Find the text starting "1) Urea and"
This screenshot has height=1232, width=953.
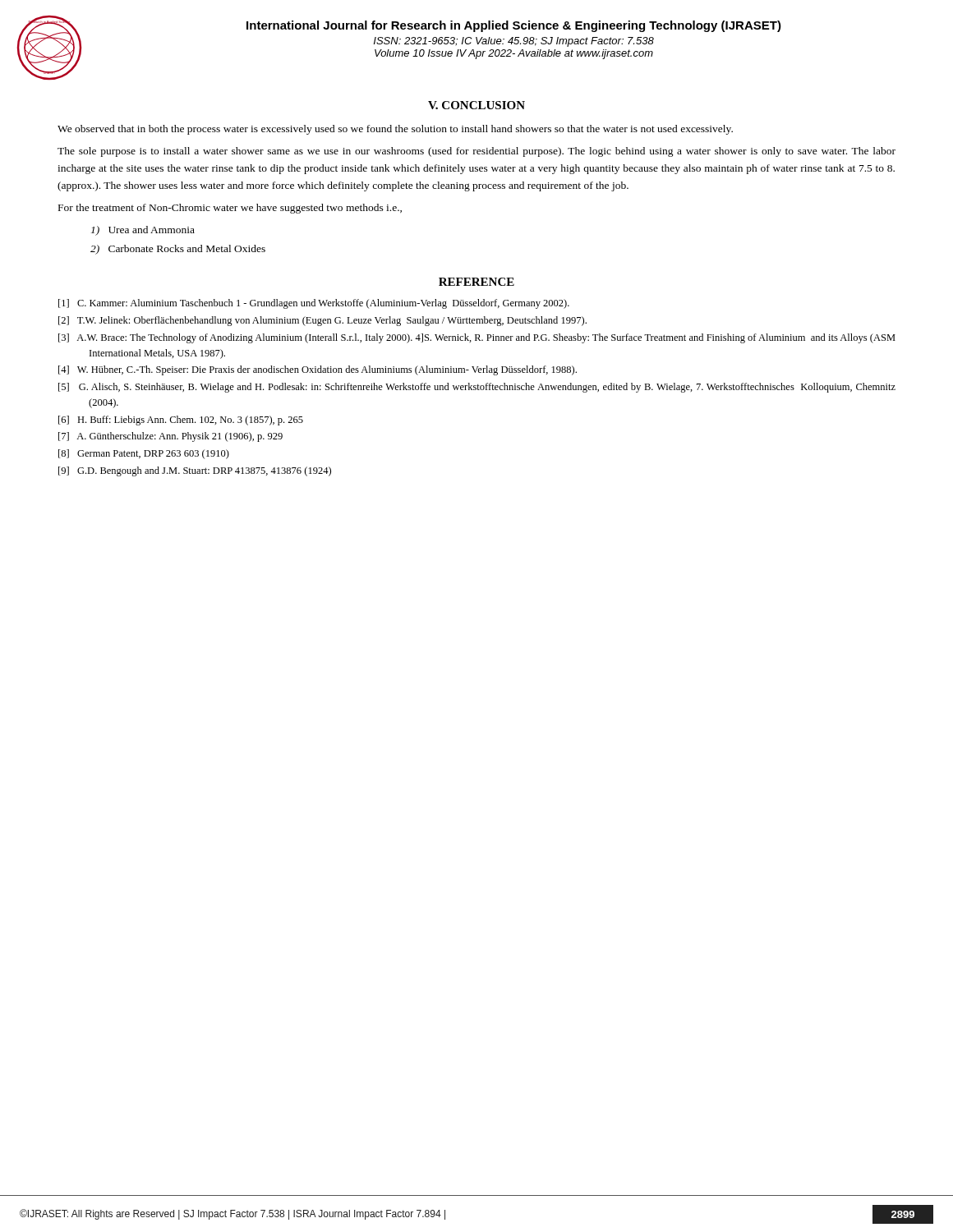(143, 229)
